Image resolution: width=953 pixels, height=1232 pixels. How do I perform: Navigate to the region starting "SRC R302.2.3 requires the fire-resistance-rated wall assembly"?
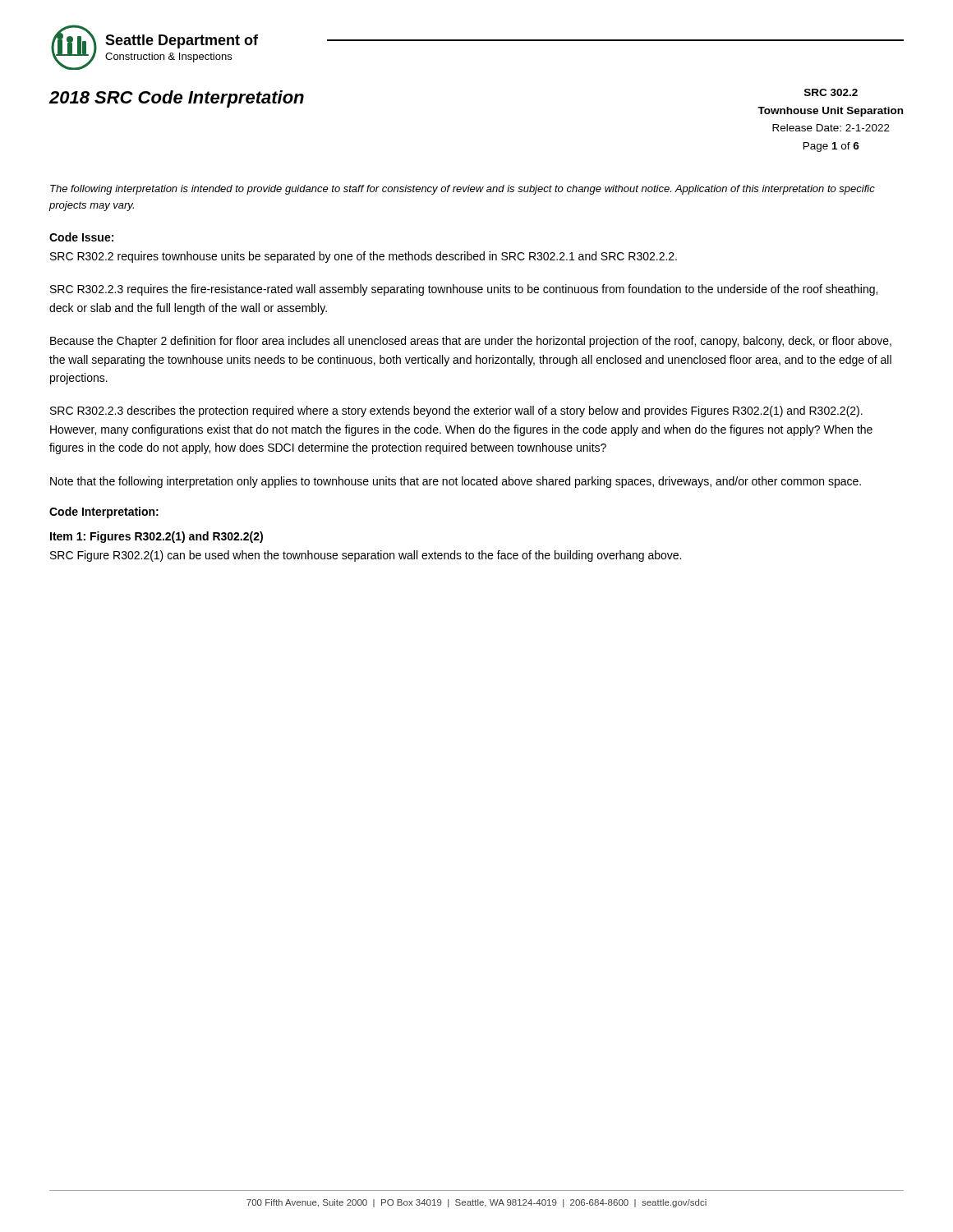point(464,299)
